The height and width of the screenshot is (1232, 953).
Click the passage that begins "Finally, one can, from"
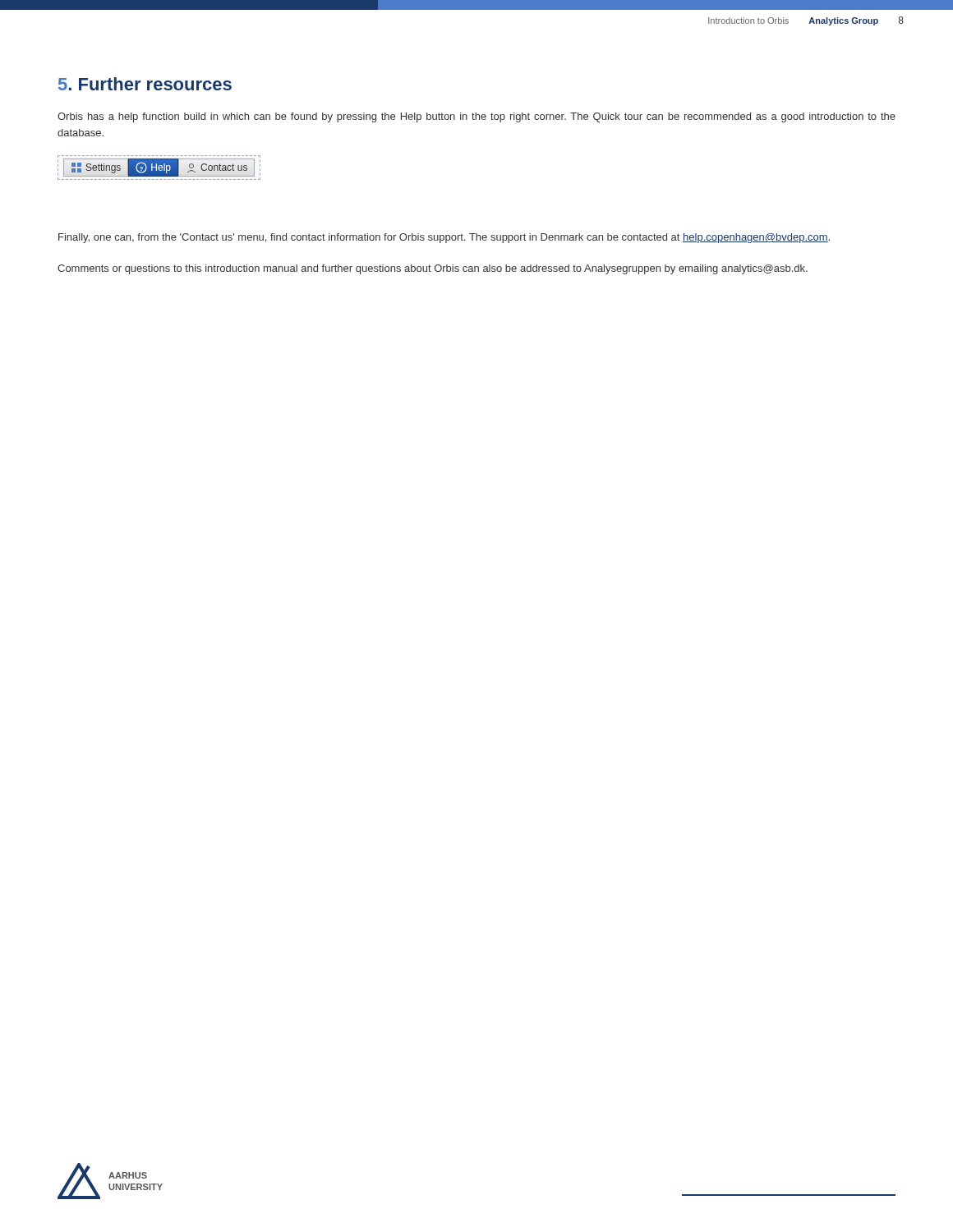coord(444,237)
